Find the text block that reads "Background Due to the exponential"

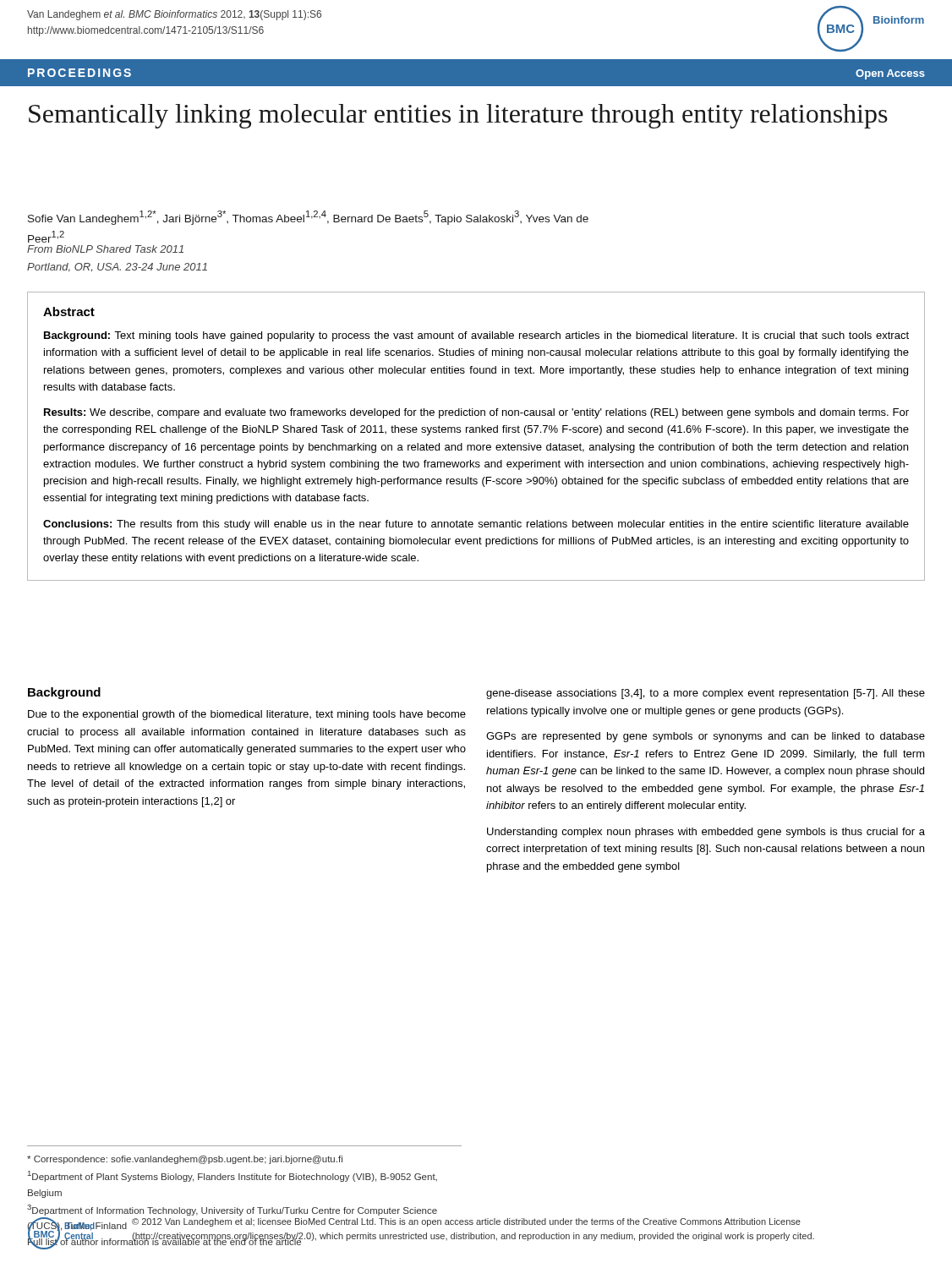click(x=246, y=747)
